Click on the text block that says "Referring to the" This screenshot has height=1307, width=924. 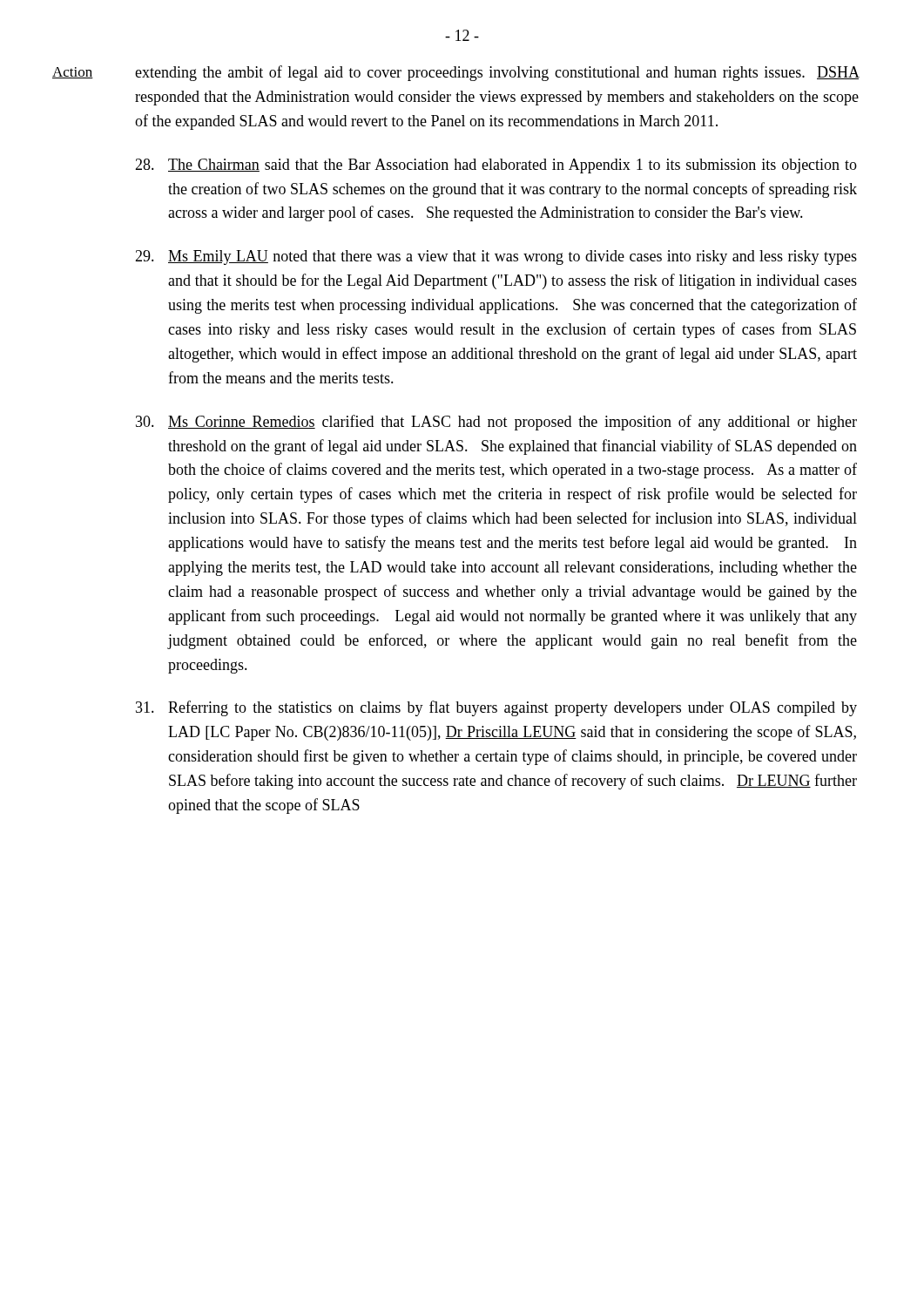[x=496, y=757]
